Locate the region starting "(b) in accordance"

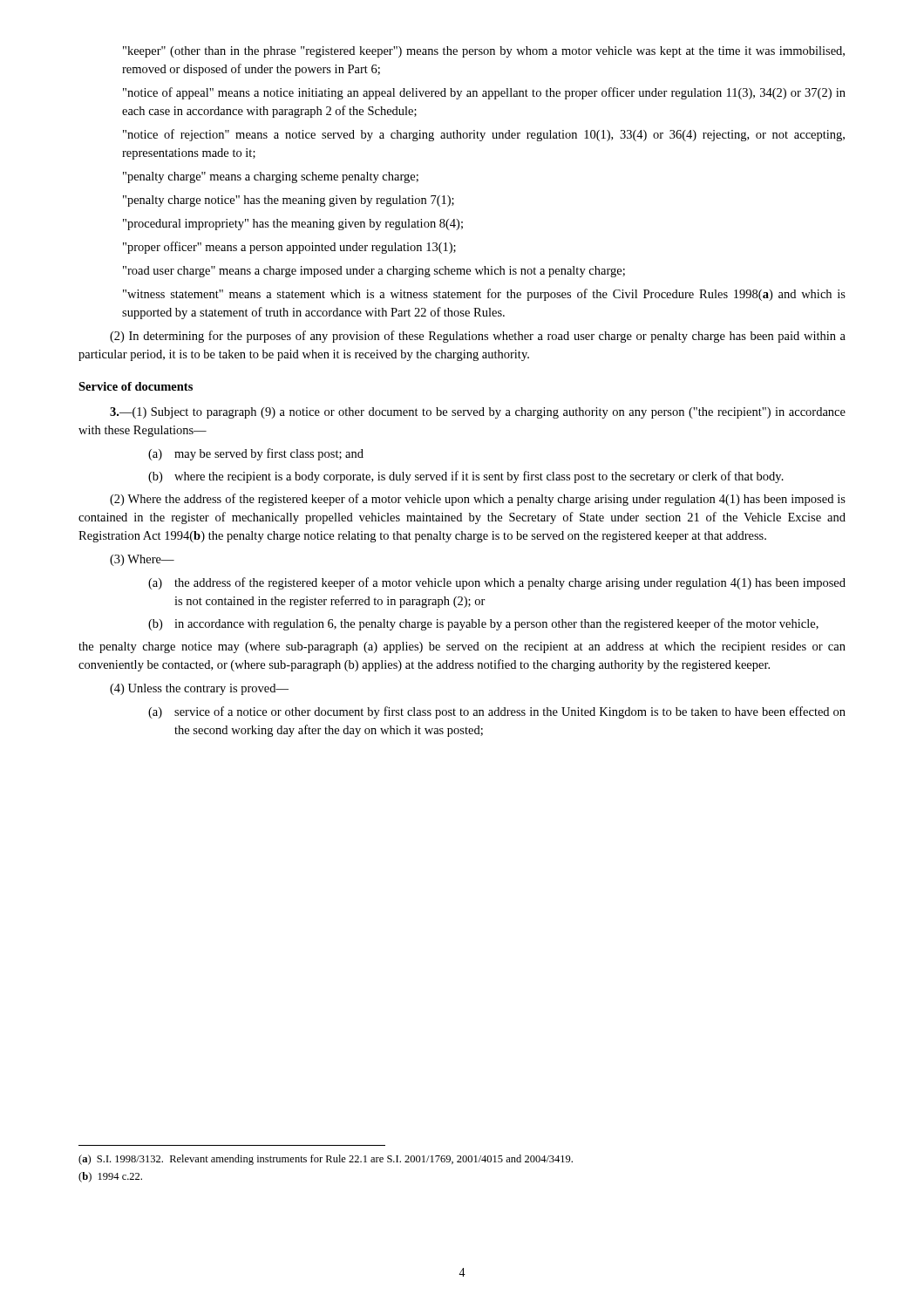pos(497,624)
